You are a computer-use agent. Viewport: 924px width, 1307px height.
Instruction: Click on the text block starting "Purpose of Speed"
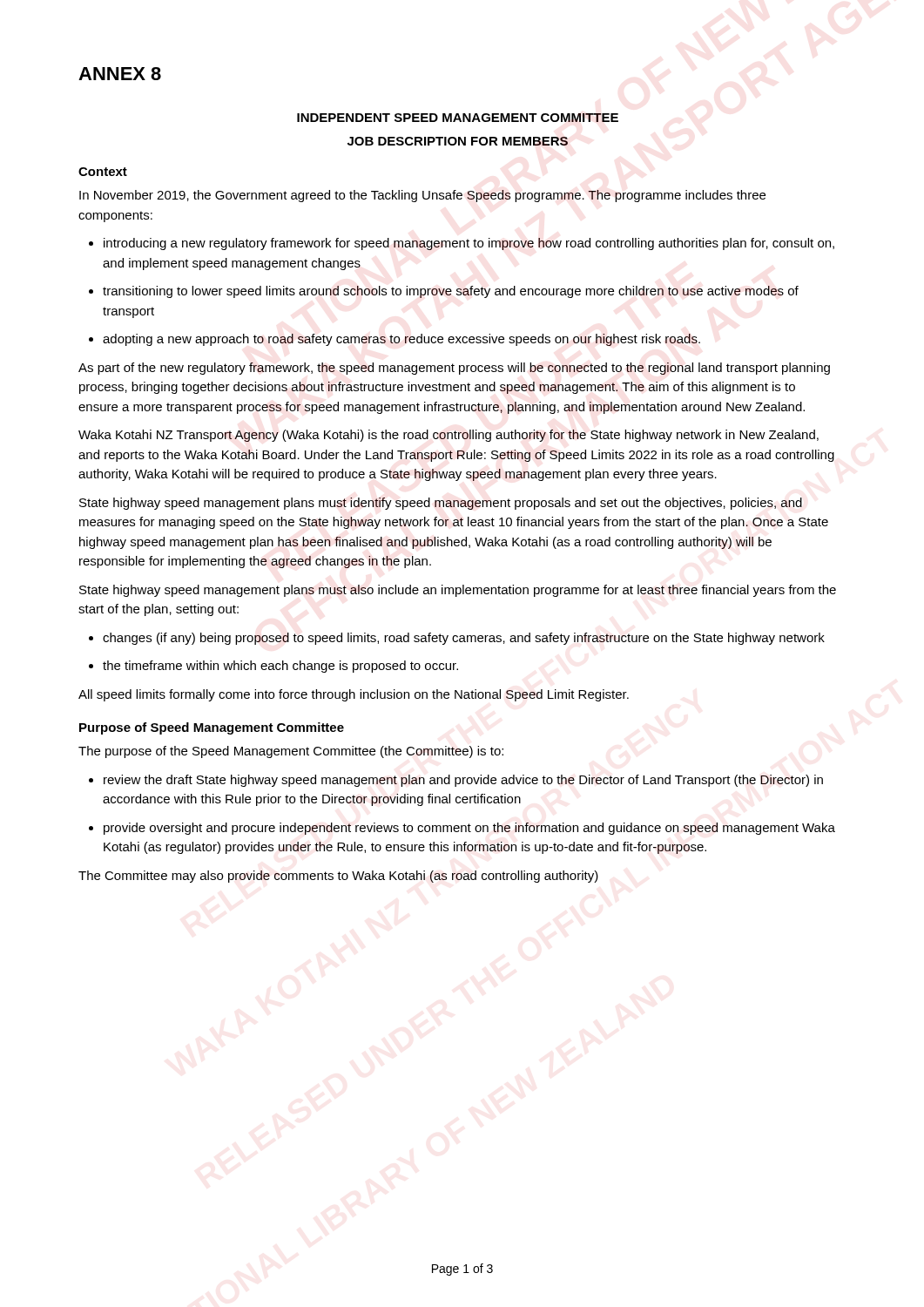point(211,727)
